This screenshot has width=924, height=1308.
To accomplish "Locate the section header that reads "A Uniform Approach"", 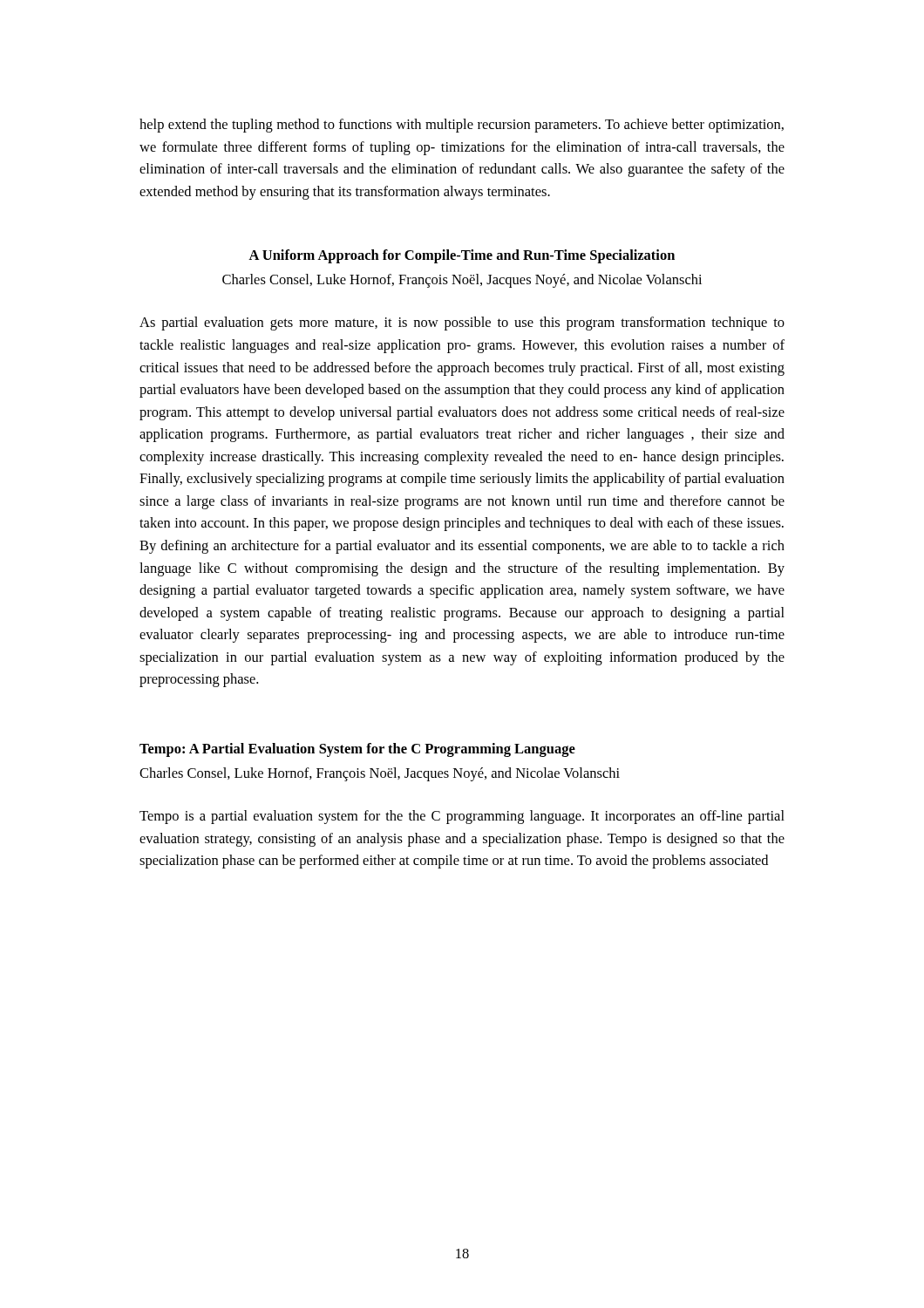I will tap(462, 255).
